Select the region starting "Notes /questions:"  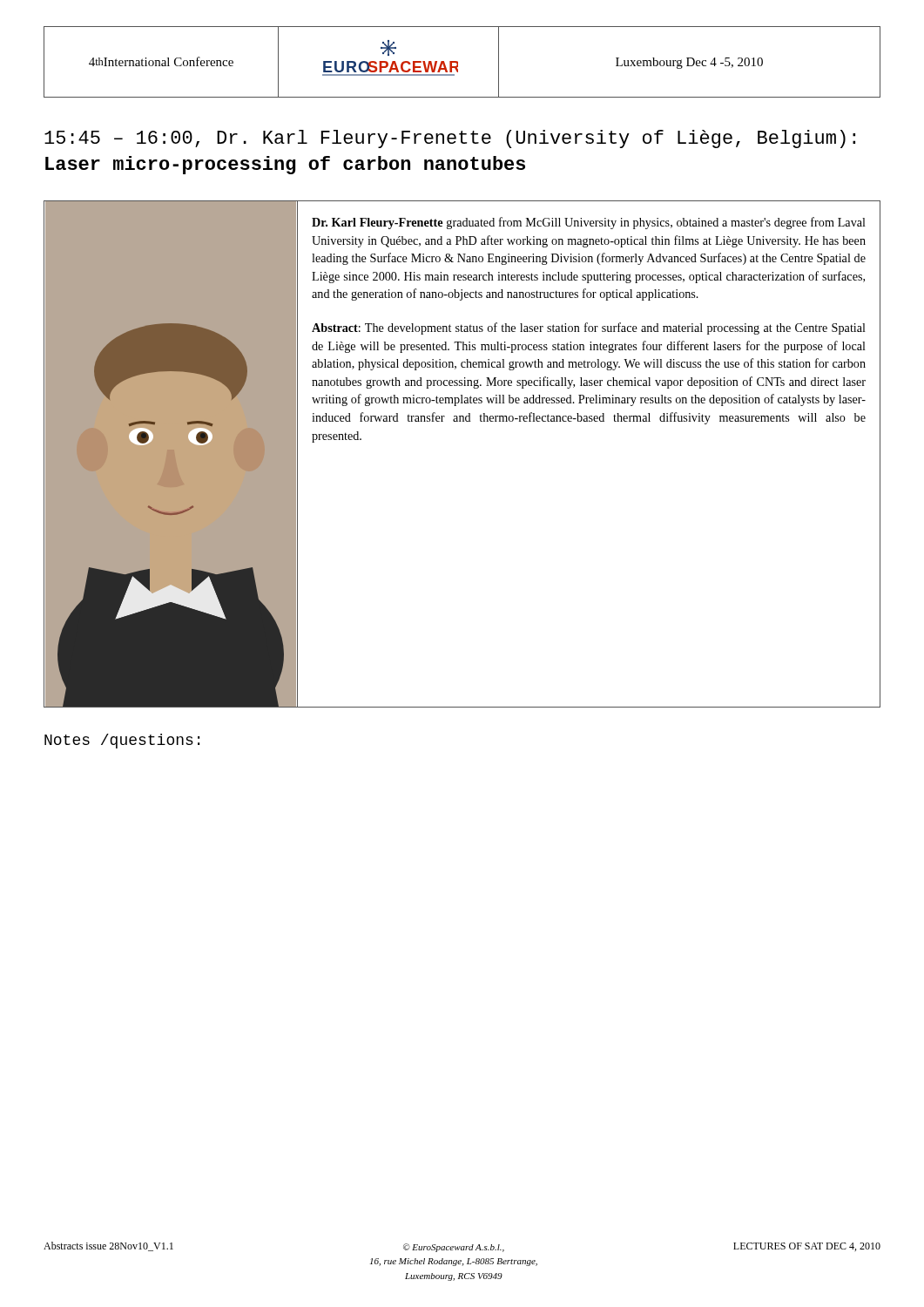123,741
